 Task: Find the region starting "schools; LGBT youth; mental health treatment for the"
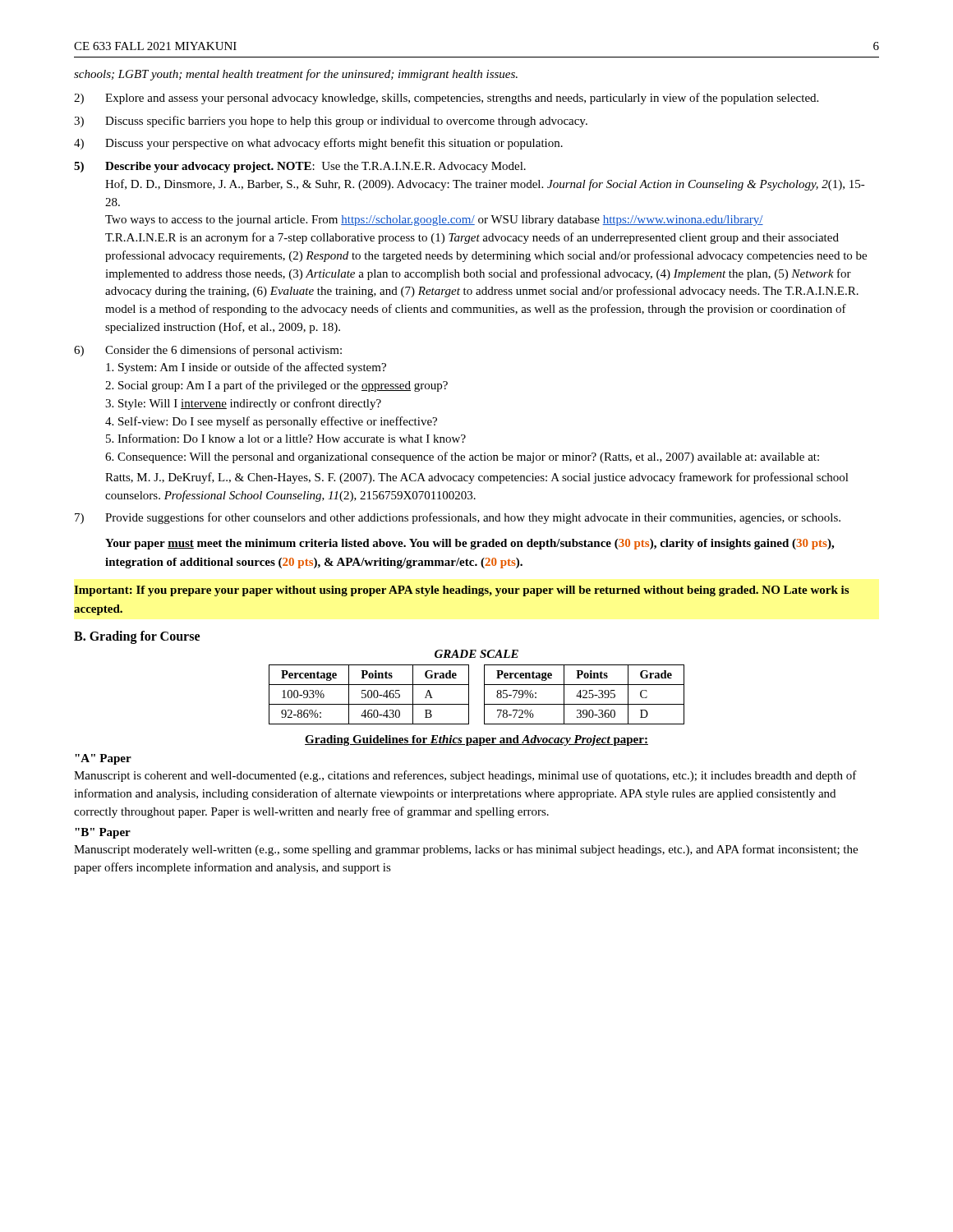click(296, 74)
